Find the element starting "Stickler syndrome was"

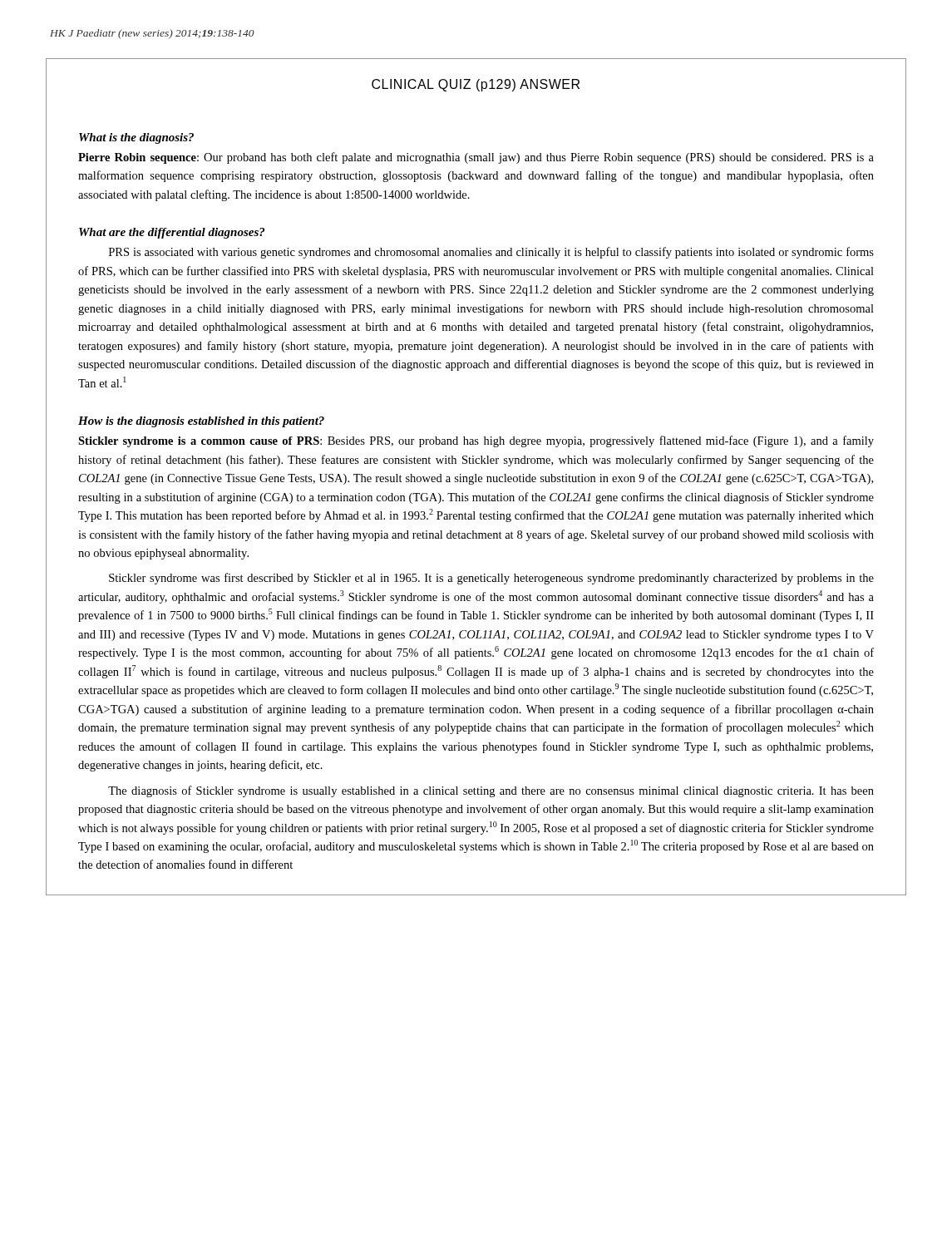pos(476,672)
